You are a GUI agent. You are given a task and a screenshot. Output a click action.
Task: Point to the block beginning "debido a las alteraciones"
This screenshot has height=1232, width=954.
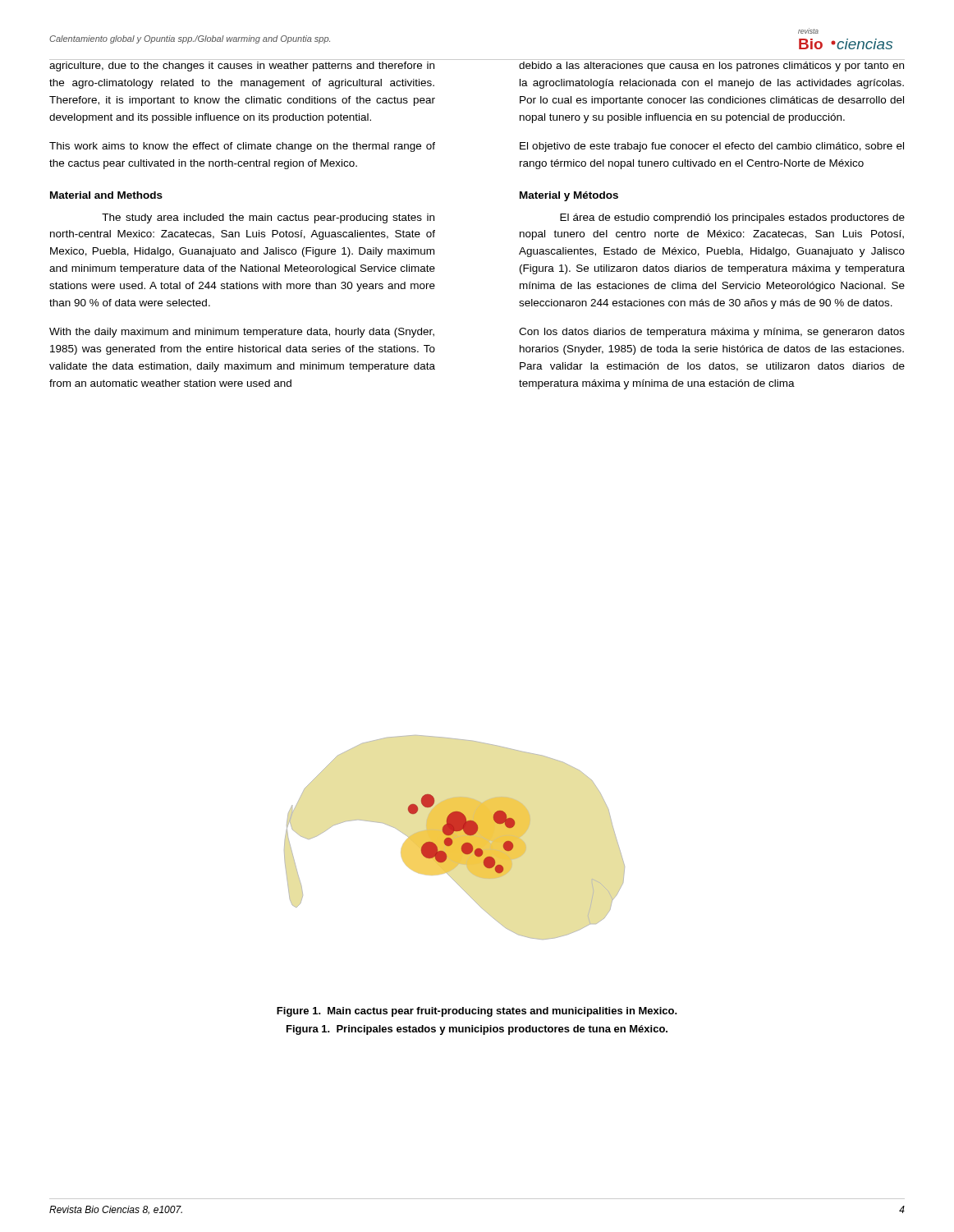point(712,91)
